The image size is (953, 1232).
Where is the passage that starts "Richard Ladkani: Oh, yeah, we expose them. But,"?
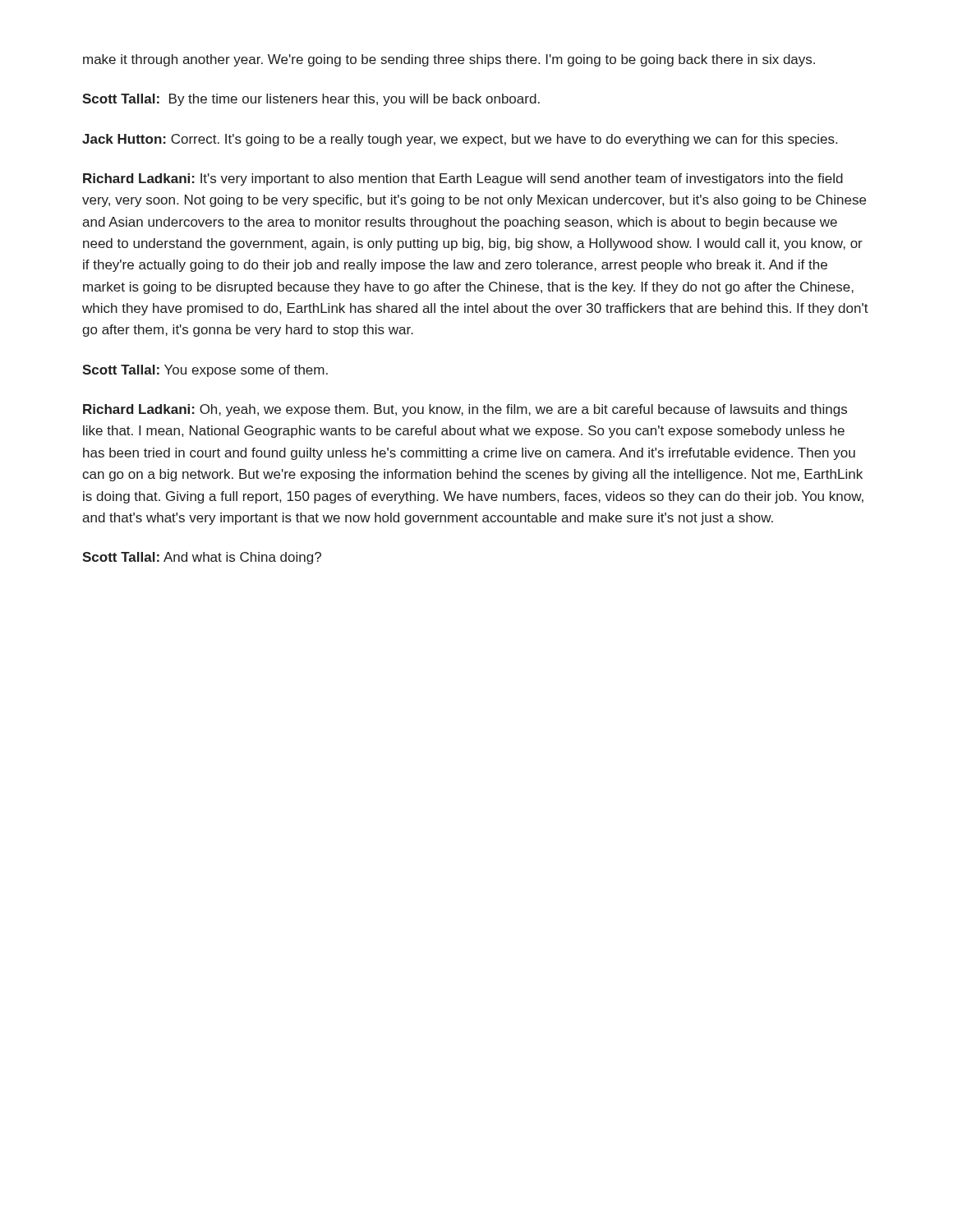coord(473,464)
